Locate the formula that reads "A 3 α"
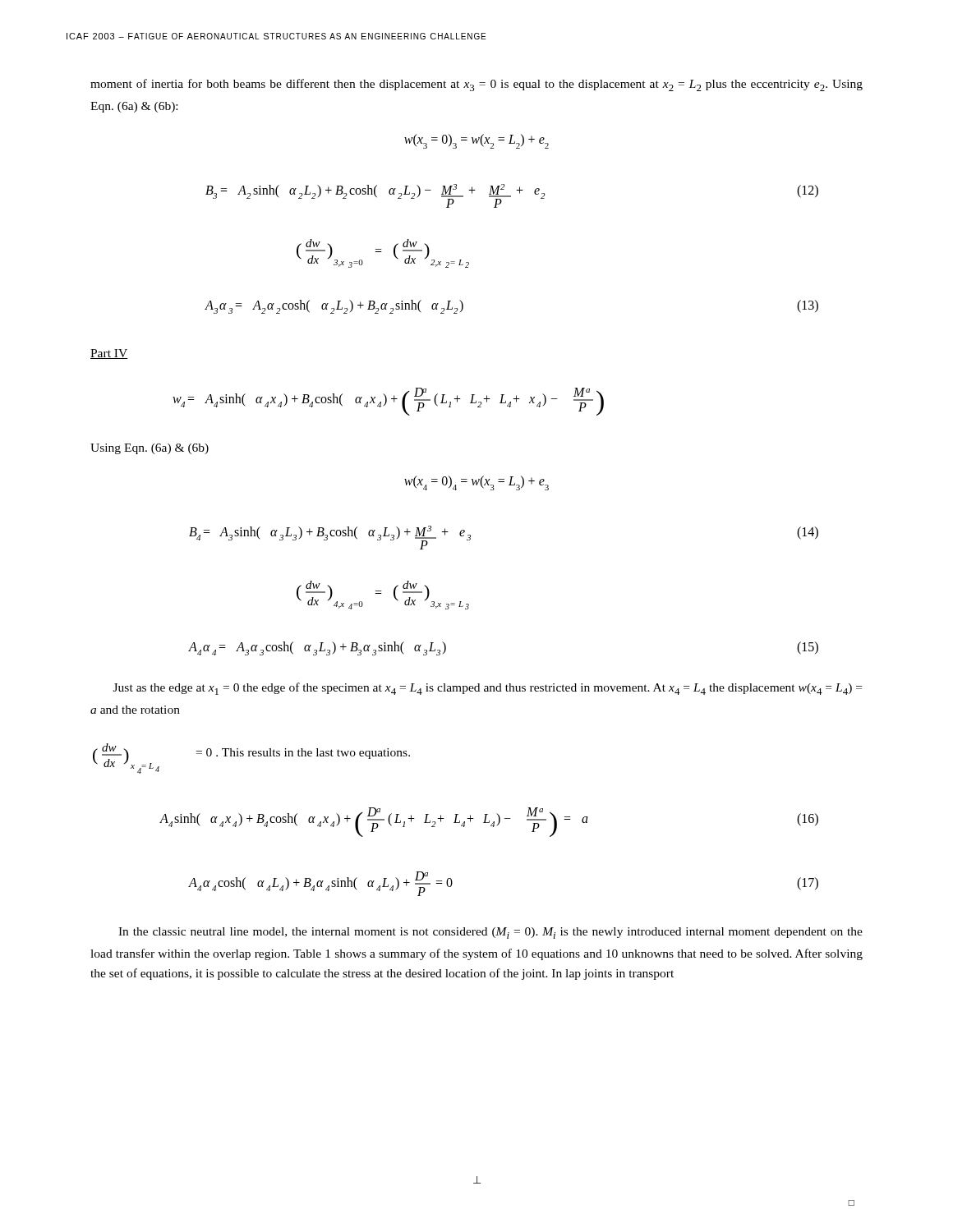Image resolution: width=953 pixels, height=1232 pixels. pos(332,308)
